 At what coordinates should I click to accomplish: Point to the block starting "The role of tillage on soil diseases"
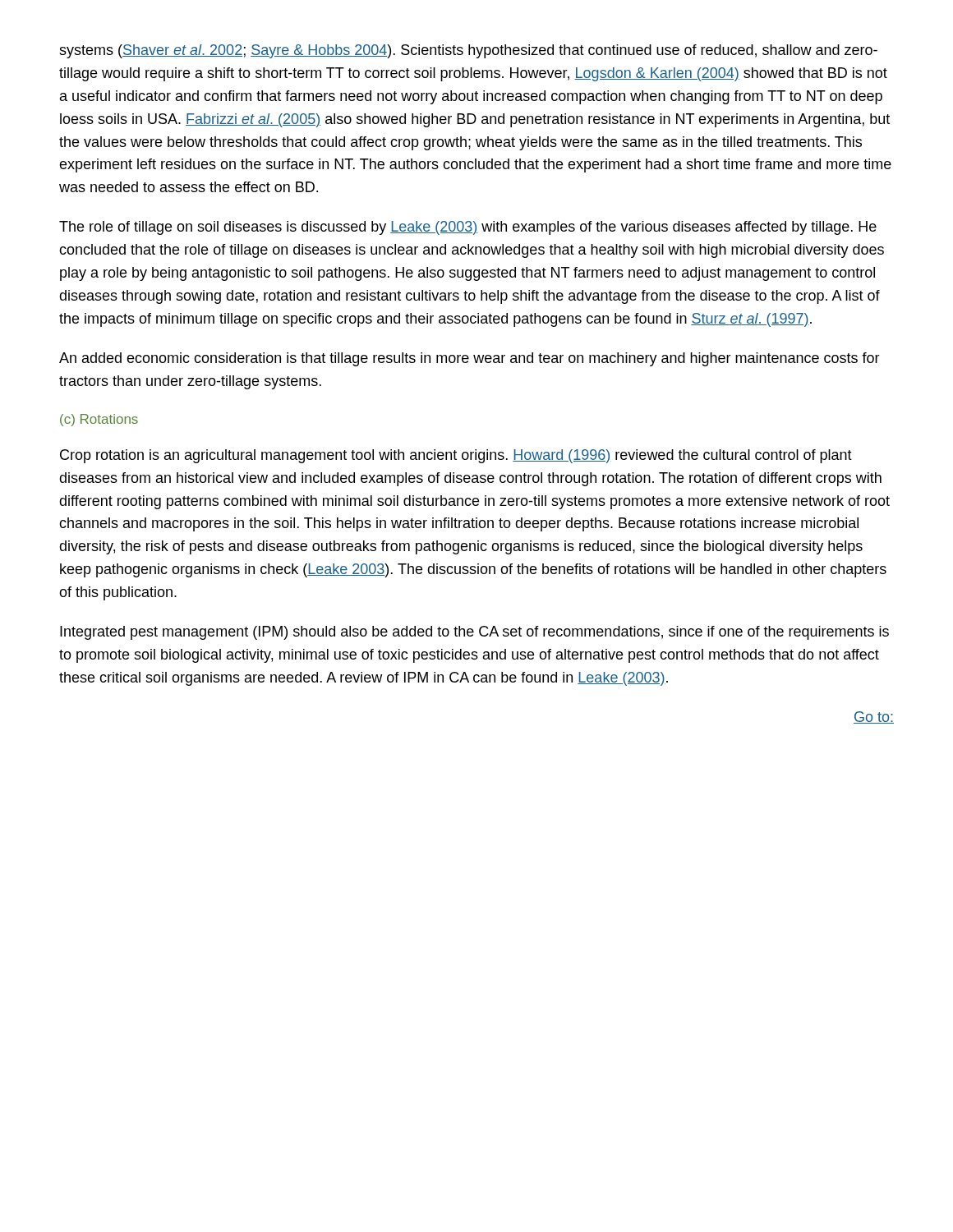tap(476, 274)
